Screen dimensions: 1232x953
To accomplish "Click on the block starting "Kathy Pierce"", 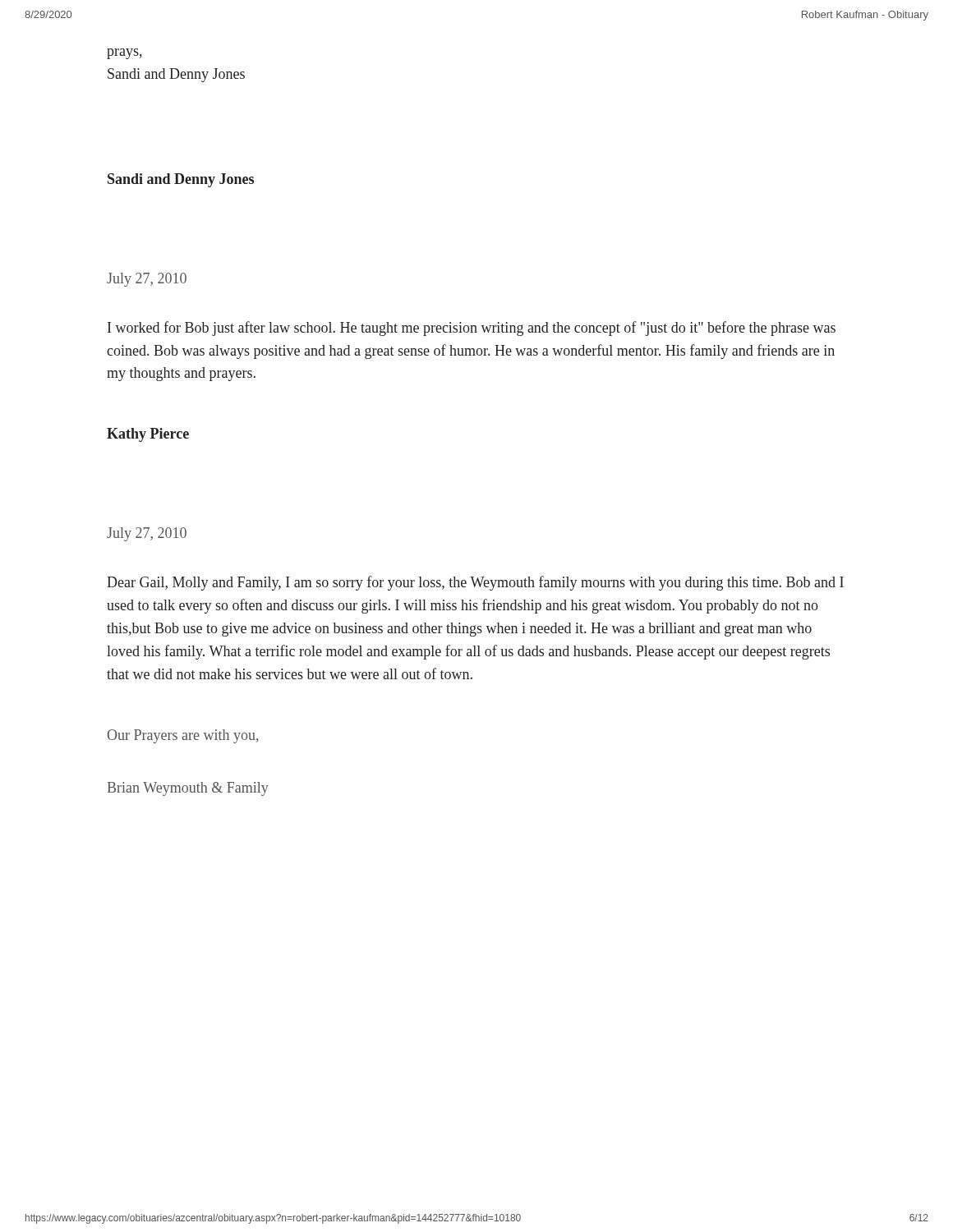I will 148,434.
